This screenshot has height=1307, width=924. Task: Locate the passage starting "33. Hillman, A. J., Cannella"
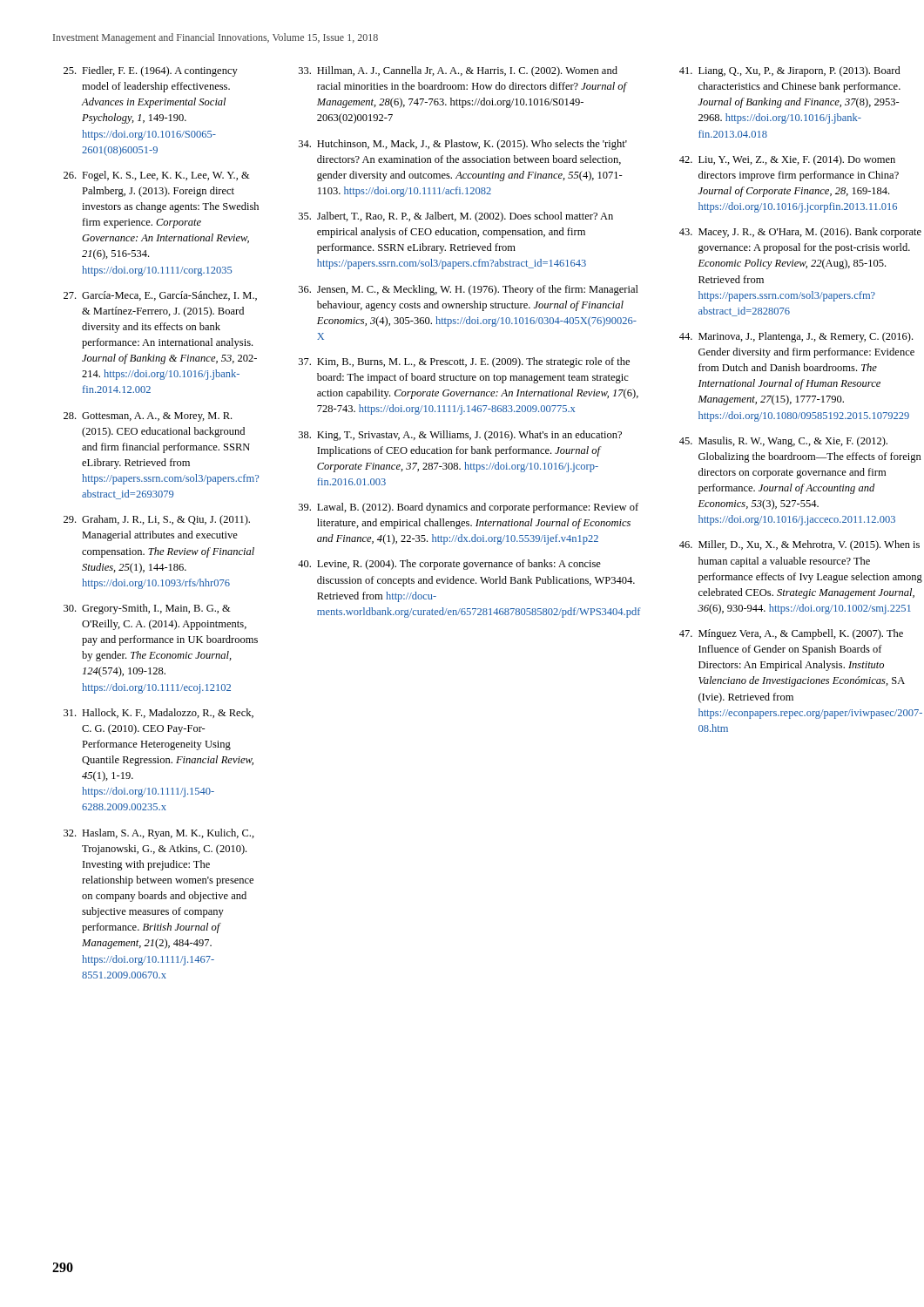click(x=464, y=94)
